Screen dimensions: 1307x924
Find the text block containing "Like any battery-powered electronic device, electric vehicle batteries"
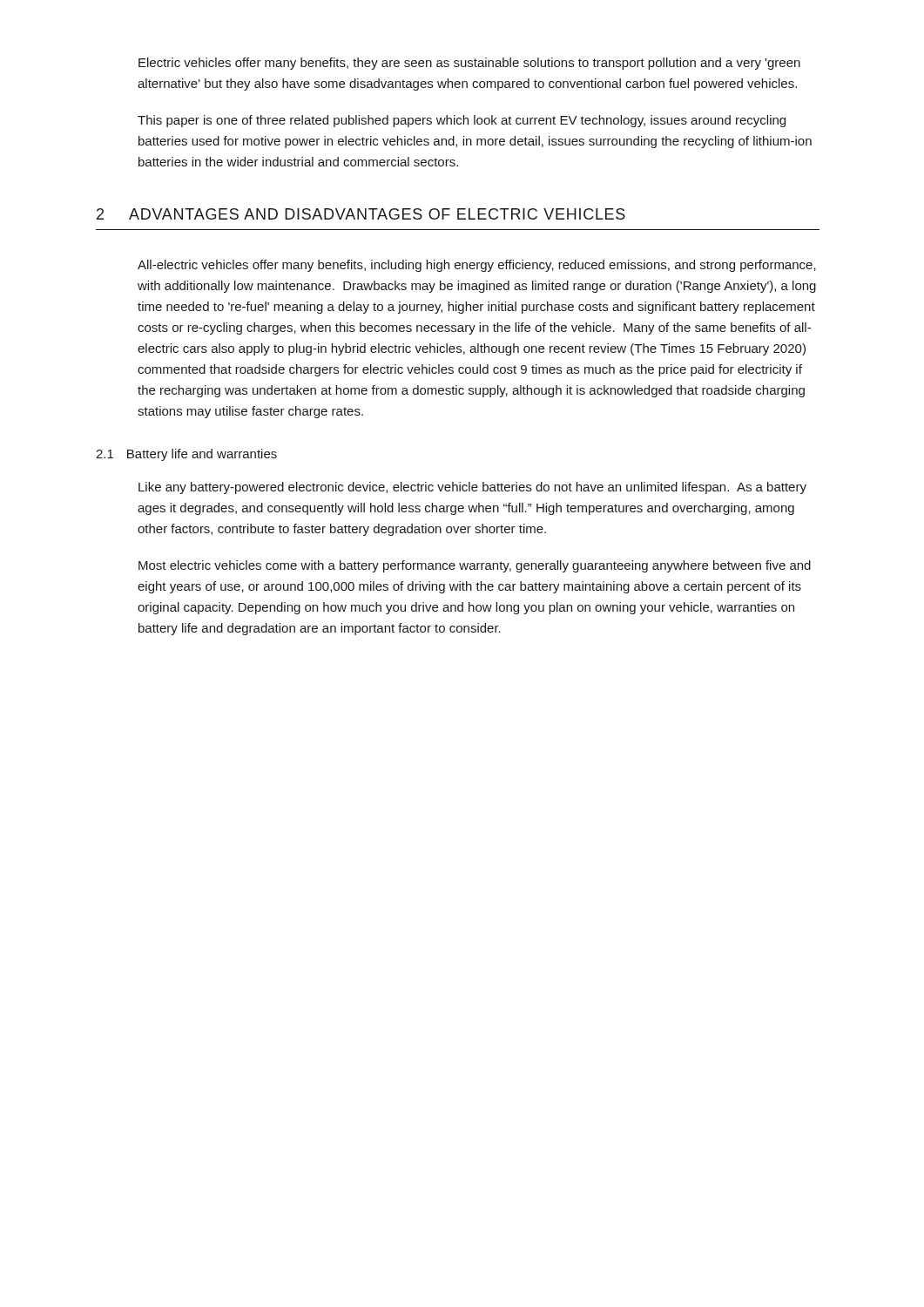tap(472, 508)
